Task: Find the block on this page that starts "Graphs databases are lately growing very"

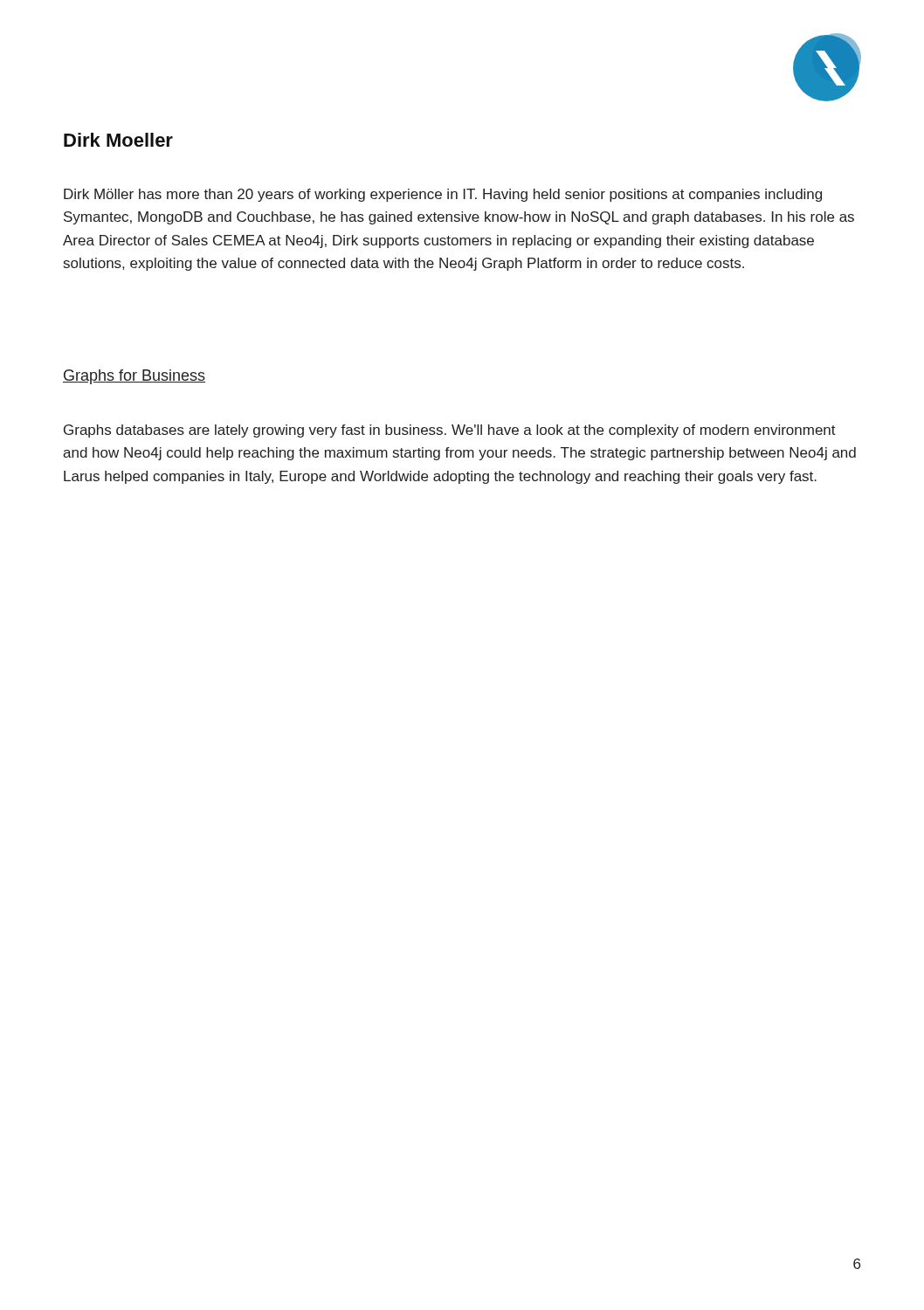Action: click(460, 453)
